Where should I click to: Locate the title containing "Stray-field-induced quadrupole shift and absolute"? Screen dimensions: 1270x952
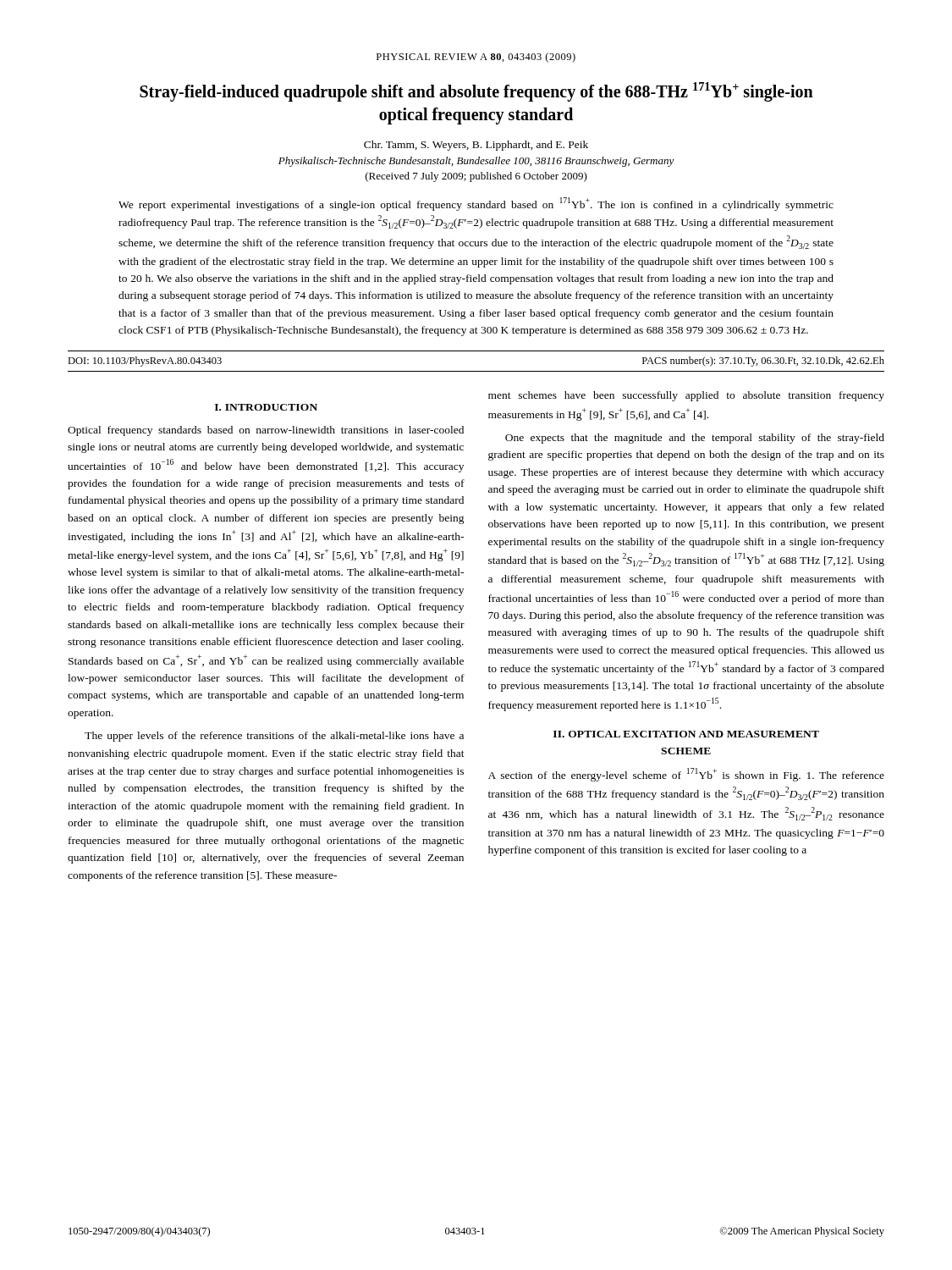476,102
